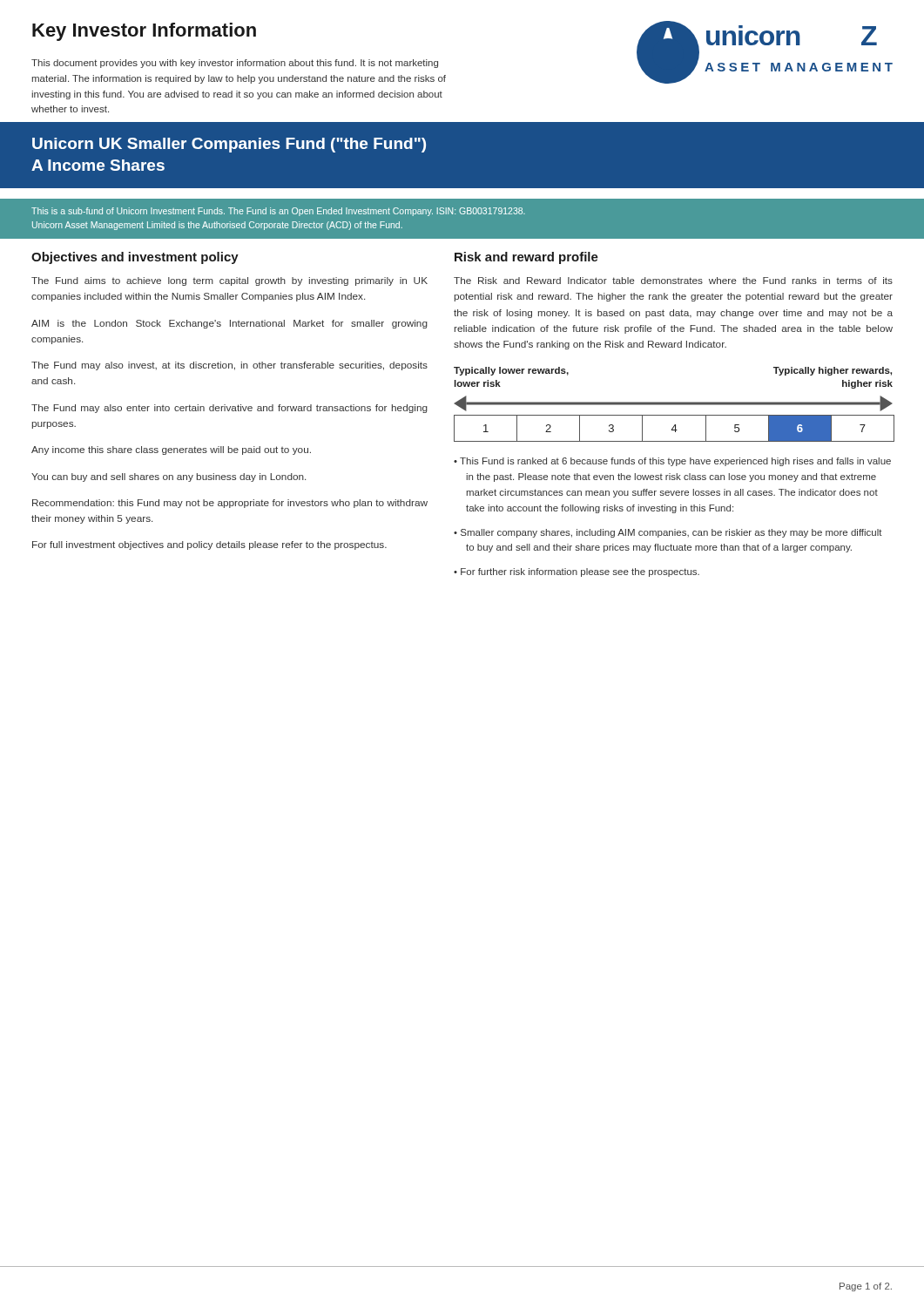Find the text block containing "AIM is the London Stock"
Viewport: 924px width, 1307px height.
pyautogui.click(x=229, y=331)
